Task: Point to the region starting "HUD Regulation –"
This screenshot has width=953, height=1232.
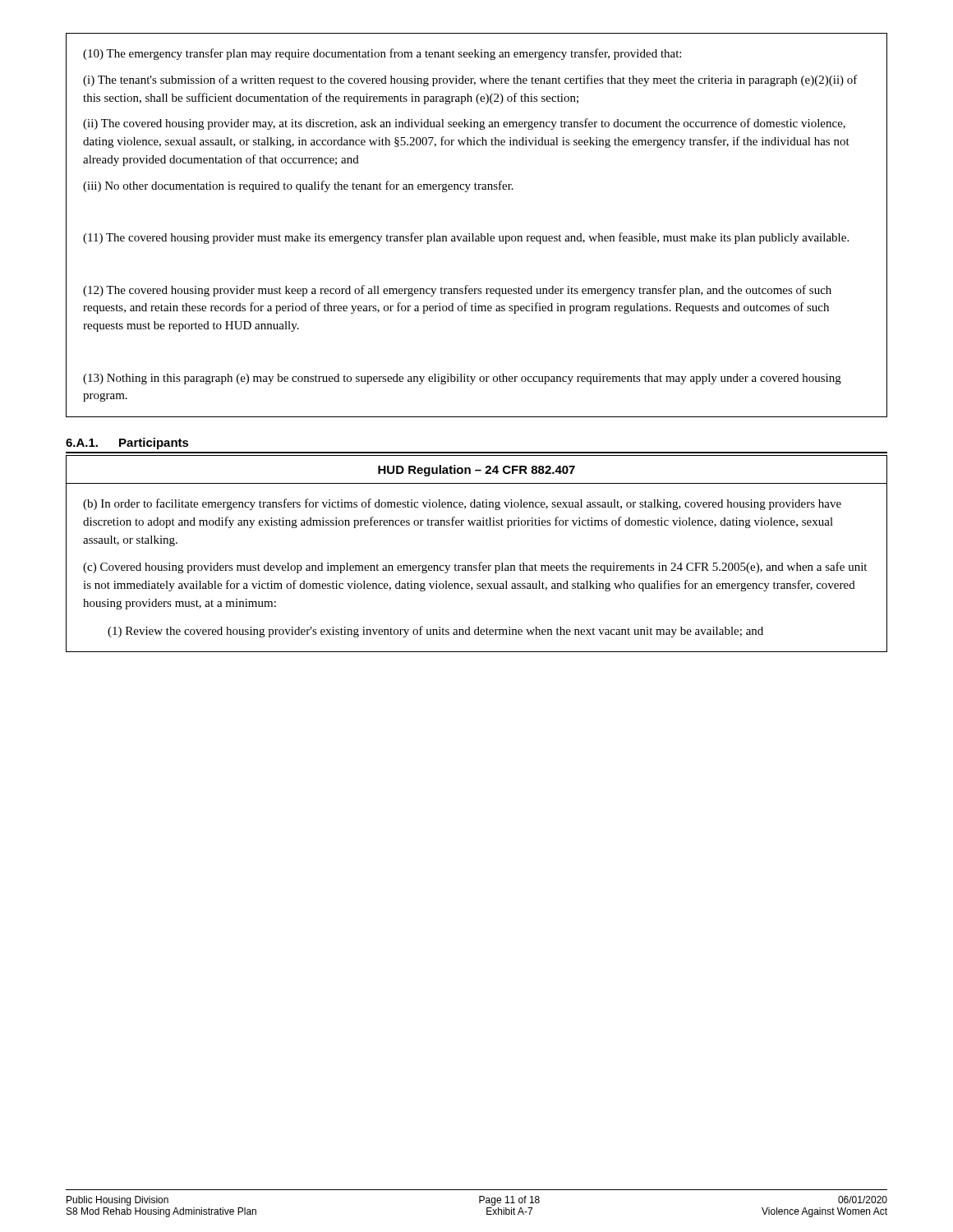Action: point(476,548)
